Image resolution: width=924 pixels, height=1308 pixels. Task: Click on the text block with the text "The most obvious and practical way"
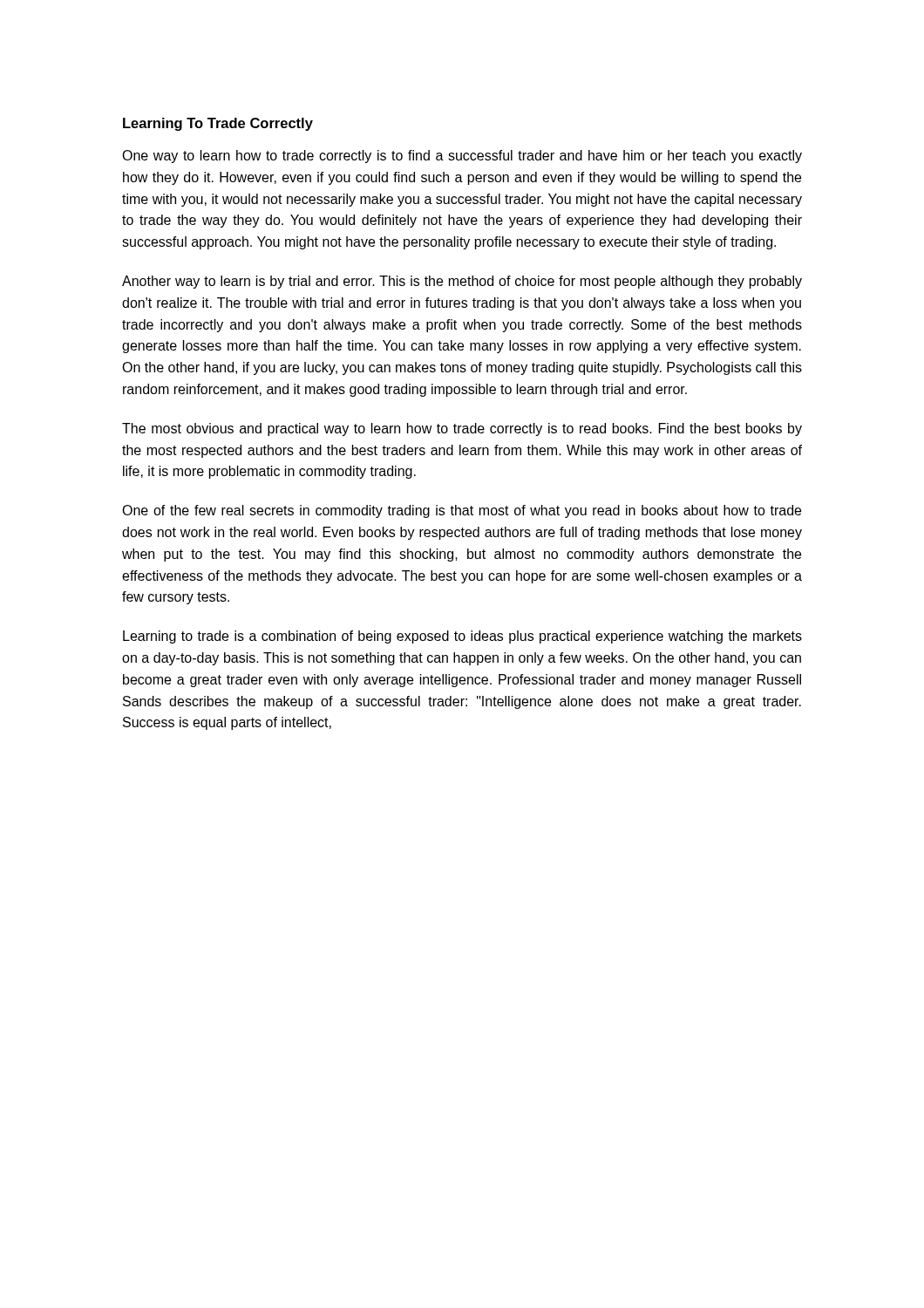(x=462, y=450)
